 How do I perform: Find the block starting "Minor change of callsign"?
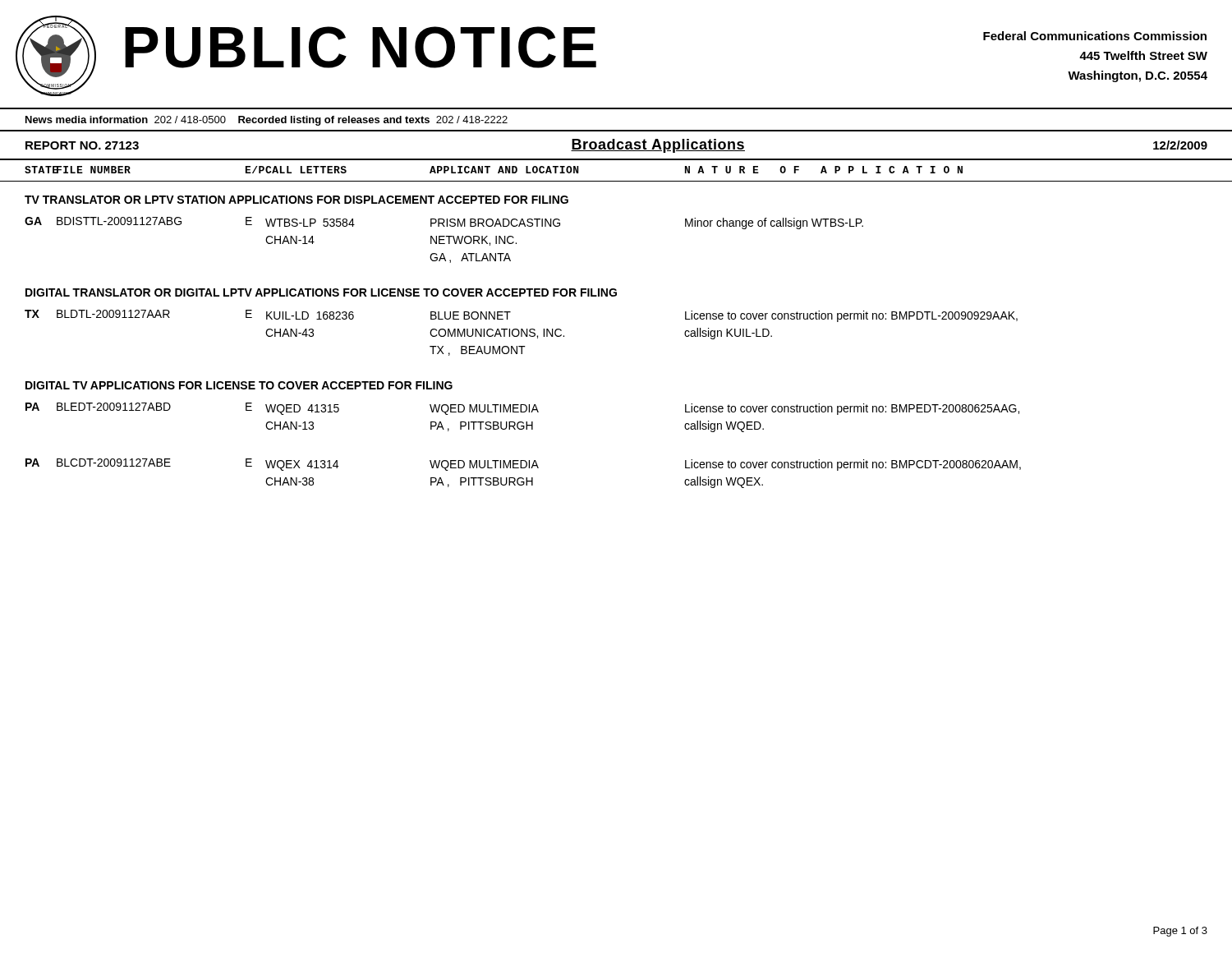774,223
